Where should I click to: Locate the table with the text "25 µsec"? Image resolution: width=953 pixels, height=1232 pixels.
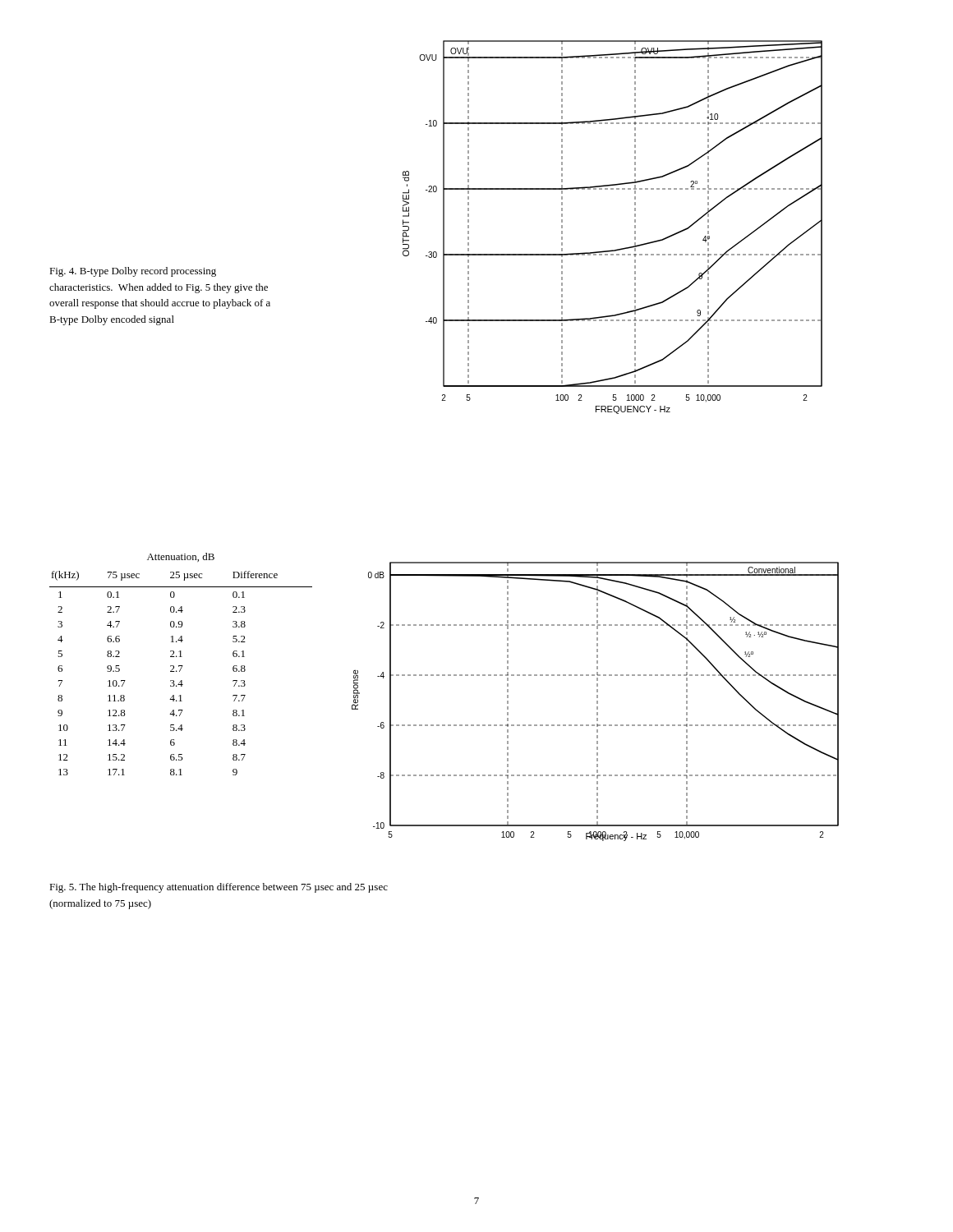click(x=181, y=700)
